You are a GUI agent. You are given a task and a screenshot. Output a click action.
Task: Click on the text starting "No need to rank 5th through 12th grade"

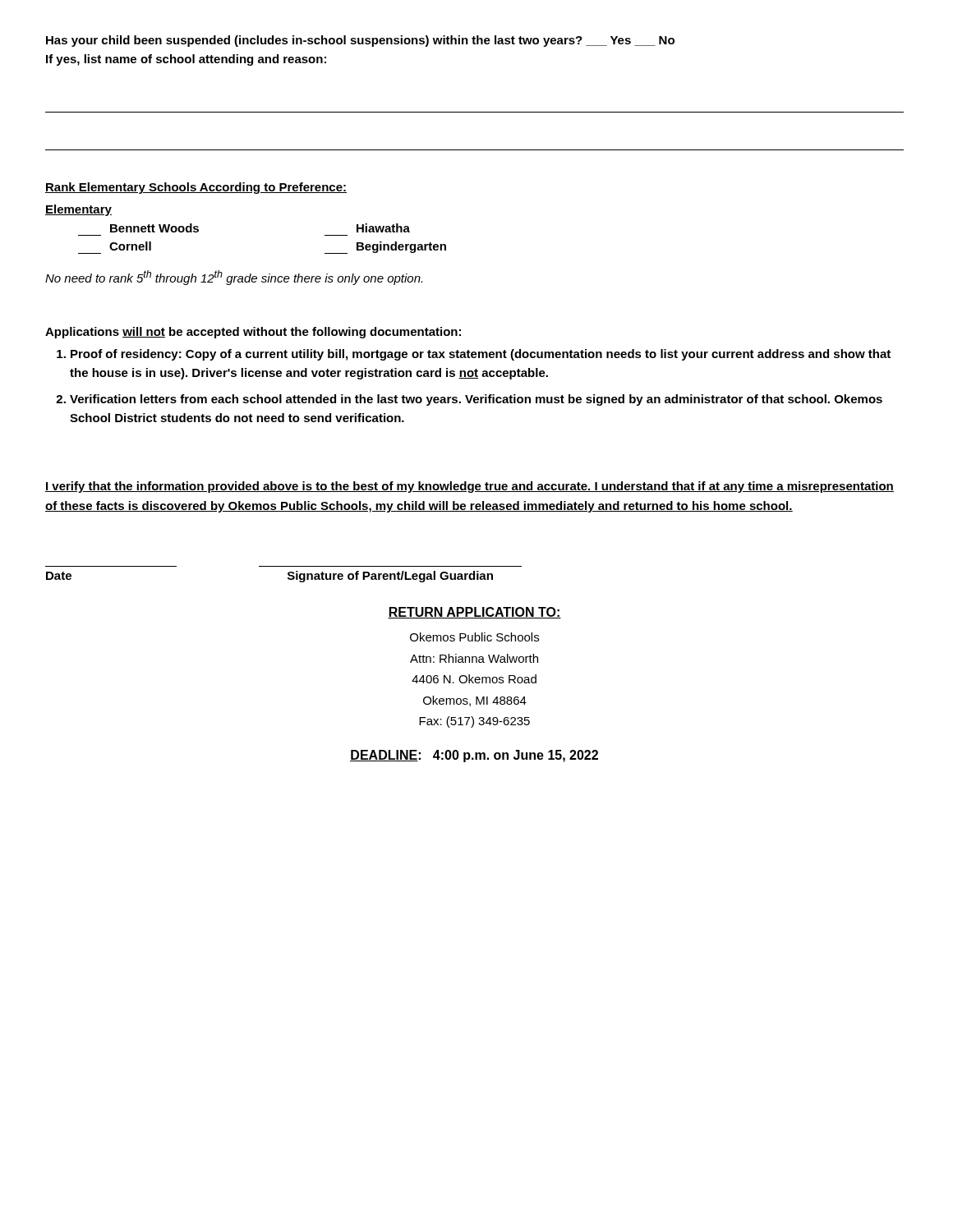[235, 277]
